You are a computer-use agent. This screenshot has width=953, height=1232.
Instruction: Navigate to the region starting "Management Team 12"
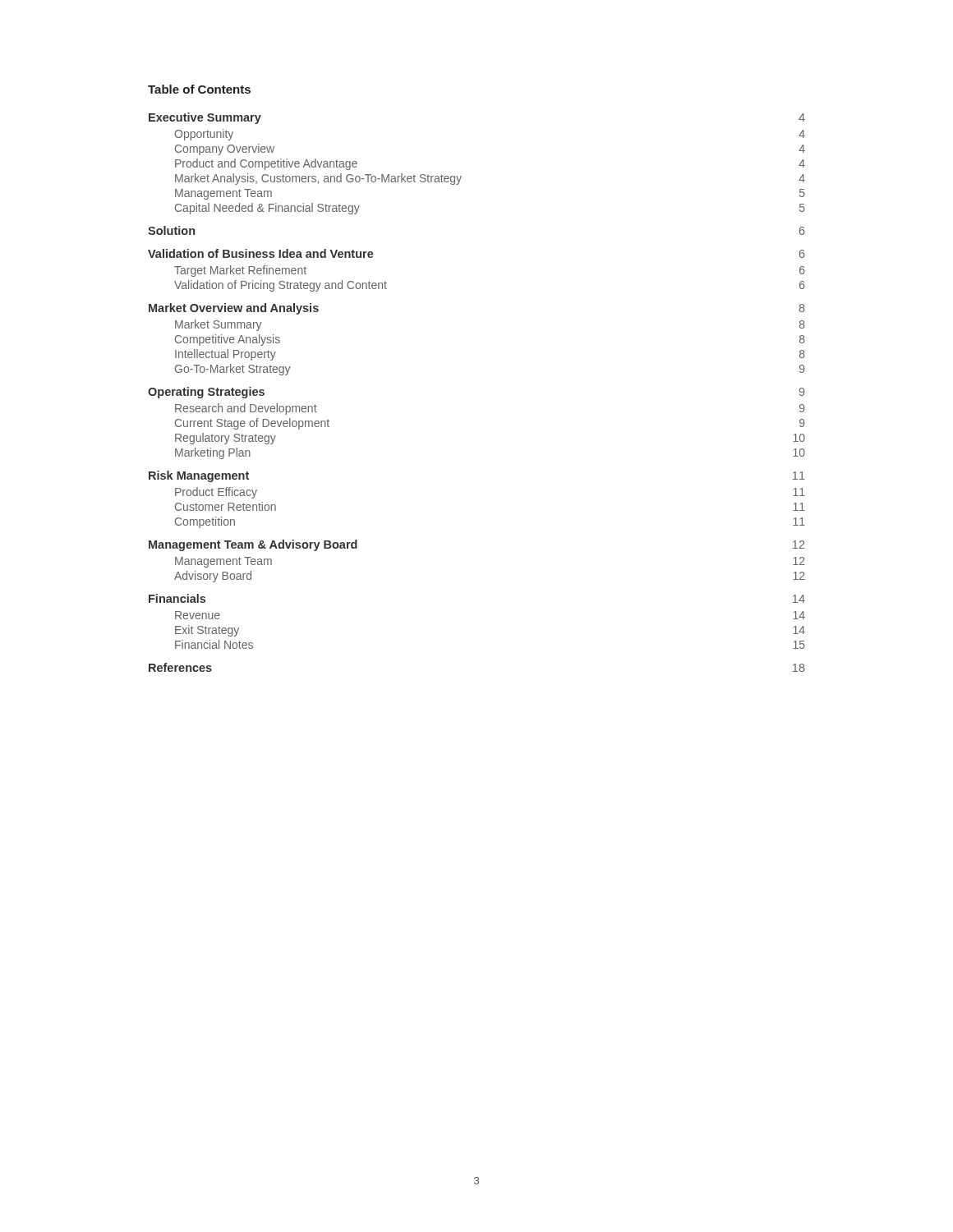coord(221,562)
